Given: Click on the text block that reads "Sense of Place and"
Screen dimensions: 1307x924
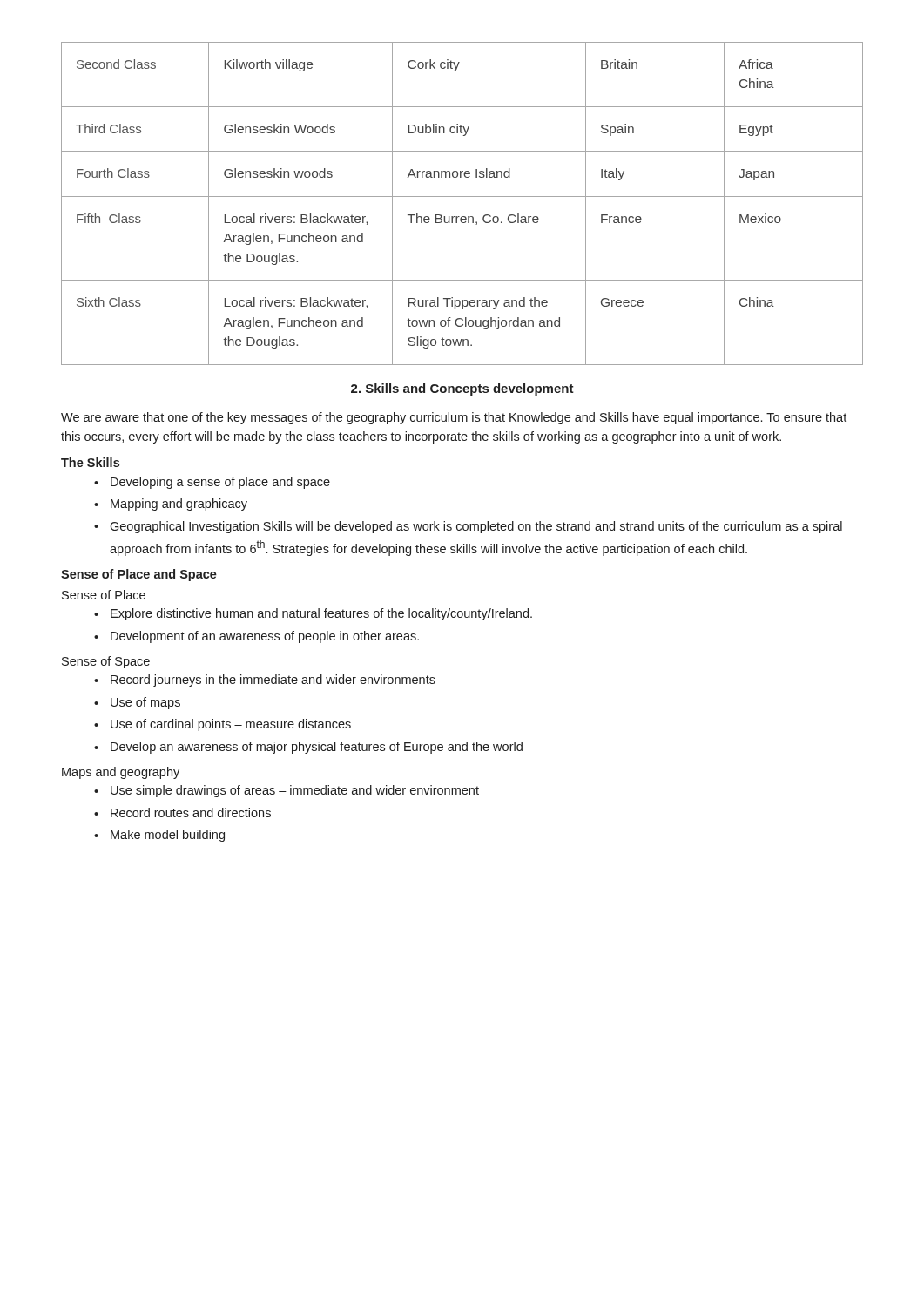Looking at the screenshot, I should (x=139, y=575).
